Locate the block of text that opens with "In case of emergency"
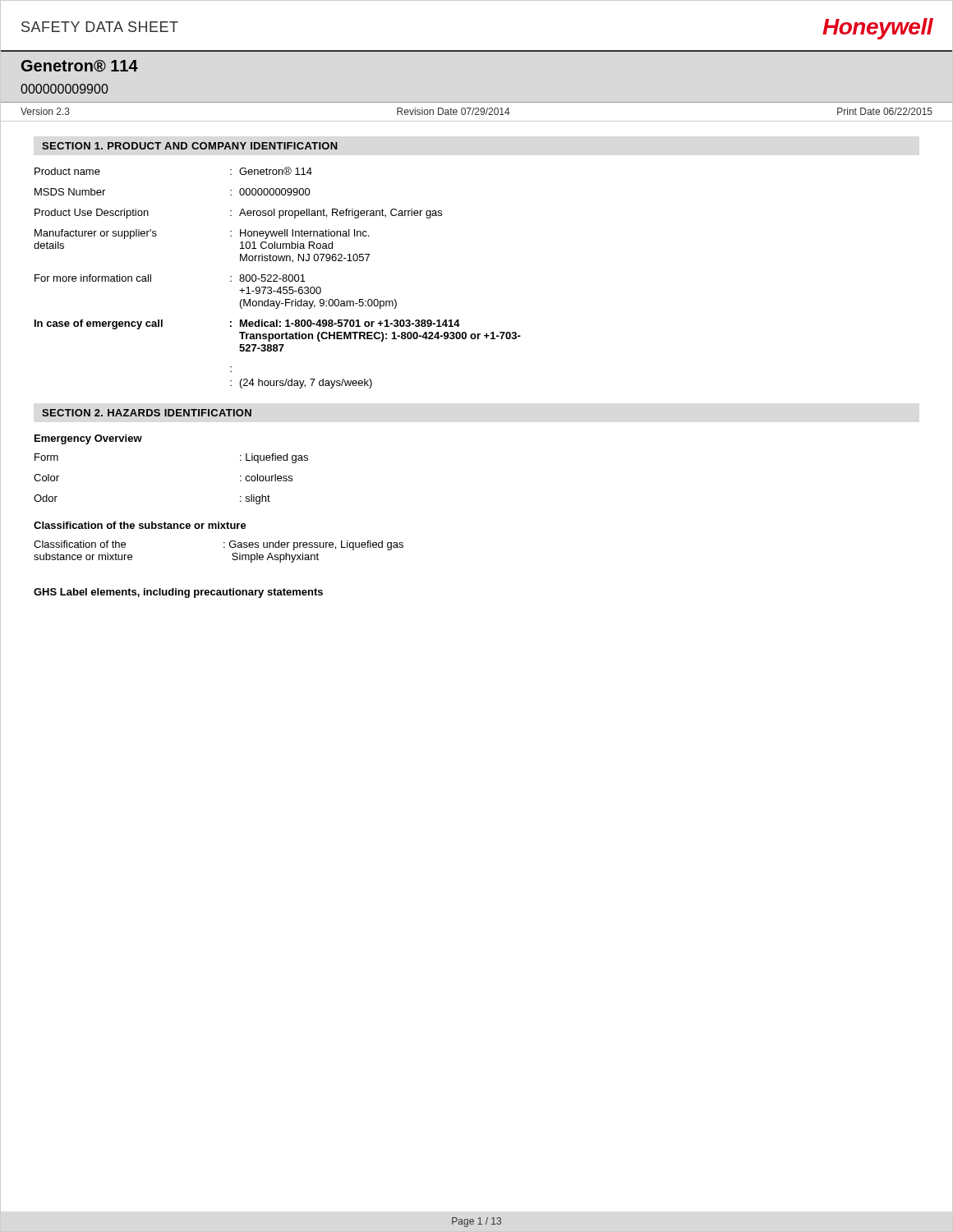 (476, 335)
